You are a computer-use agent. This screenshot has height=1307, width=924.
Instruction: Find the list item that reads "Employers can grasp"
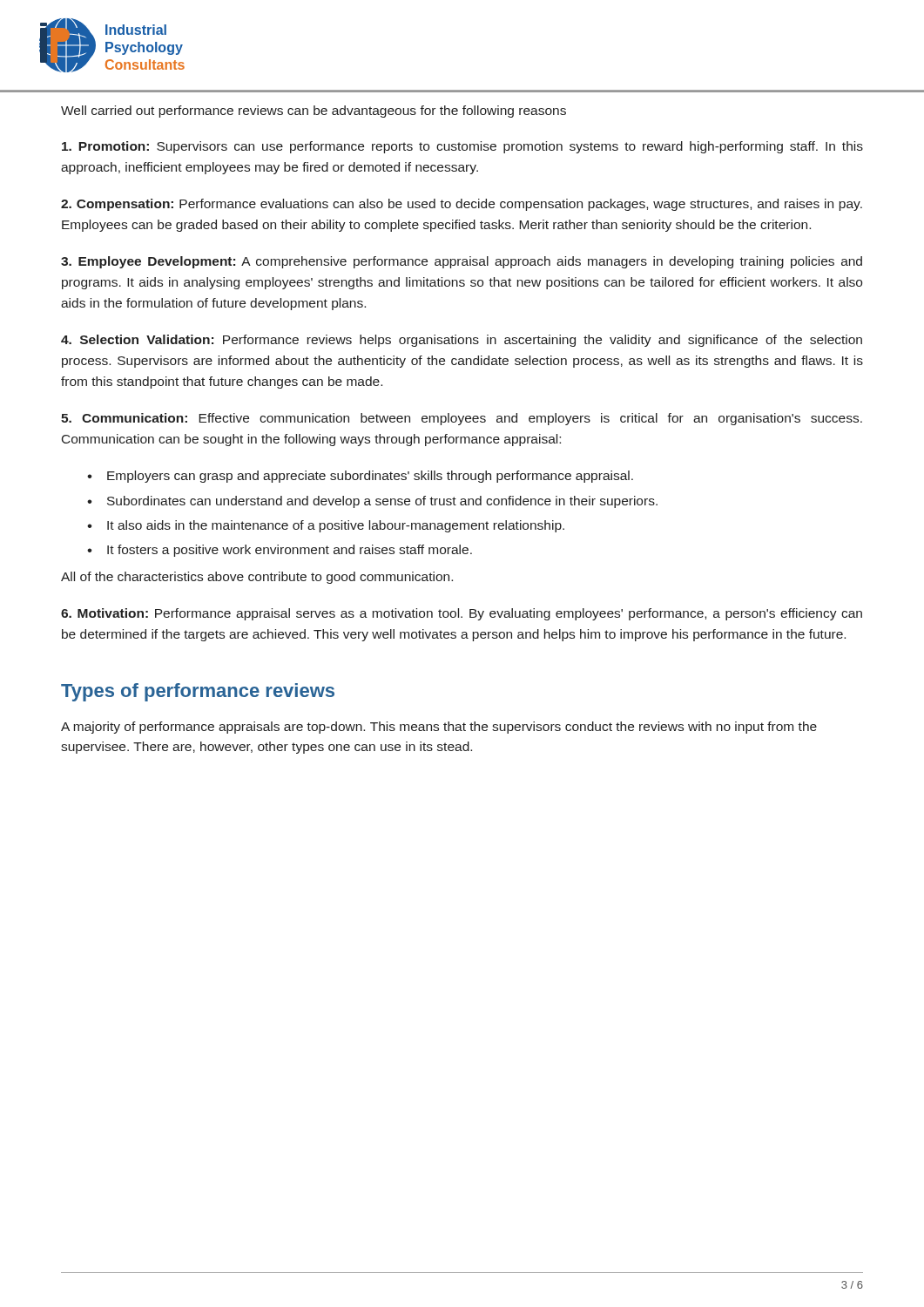(x=370, y=476)
